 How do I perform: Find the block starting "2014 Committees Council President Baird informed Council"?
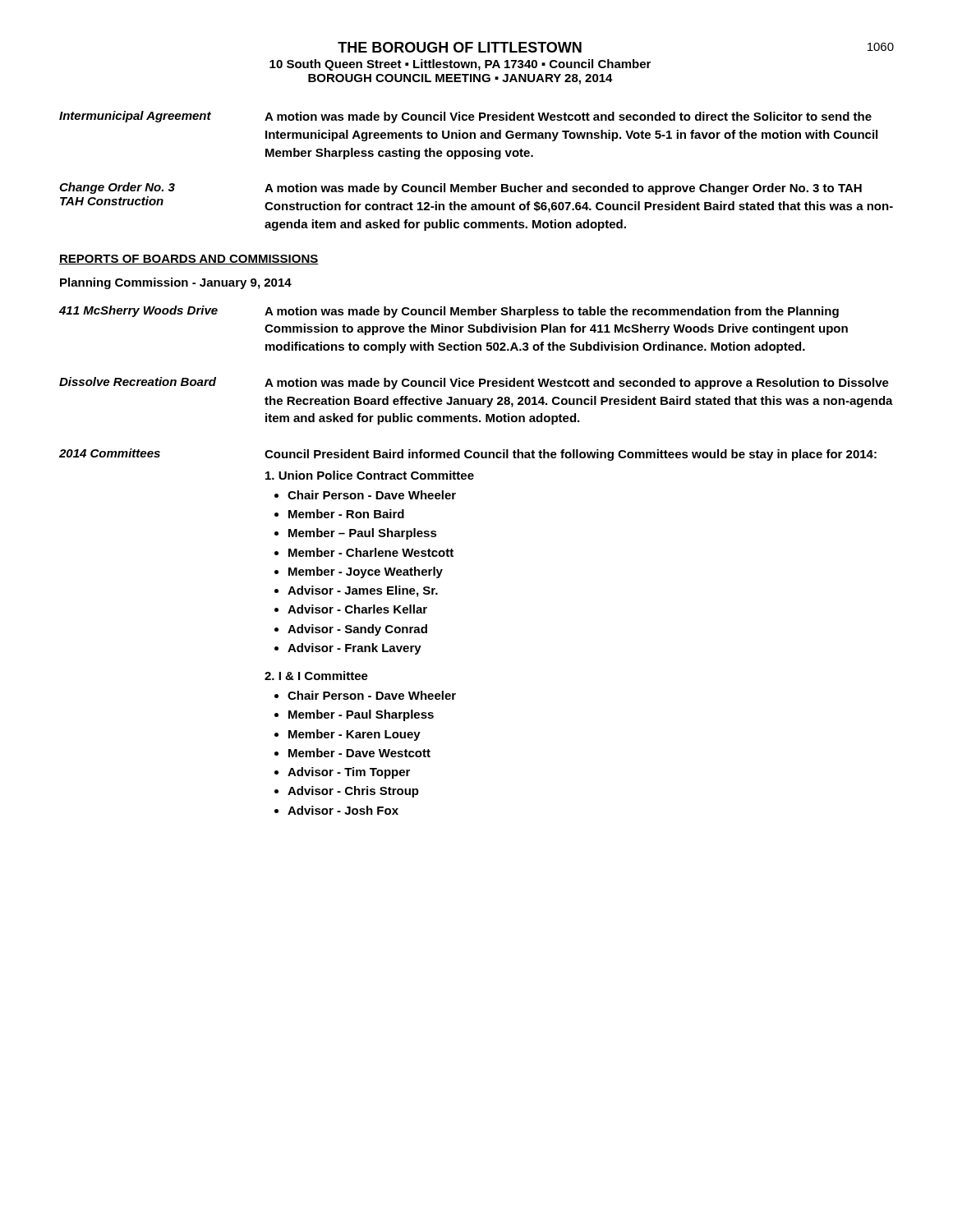tap(476, 454)
